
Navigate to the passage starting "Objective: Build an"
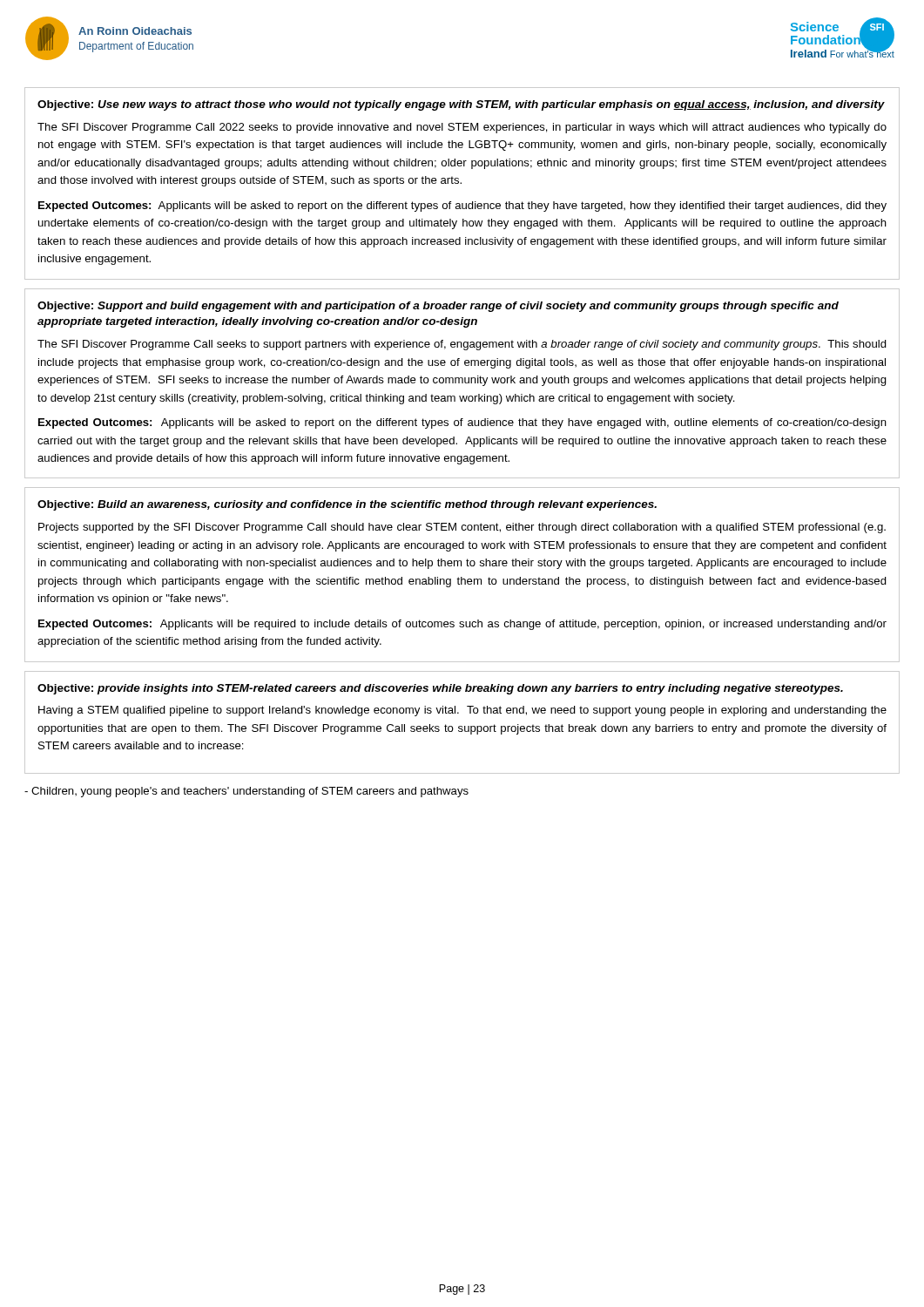click(x=462, y=574)
